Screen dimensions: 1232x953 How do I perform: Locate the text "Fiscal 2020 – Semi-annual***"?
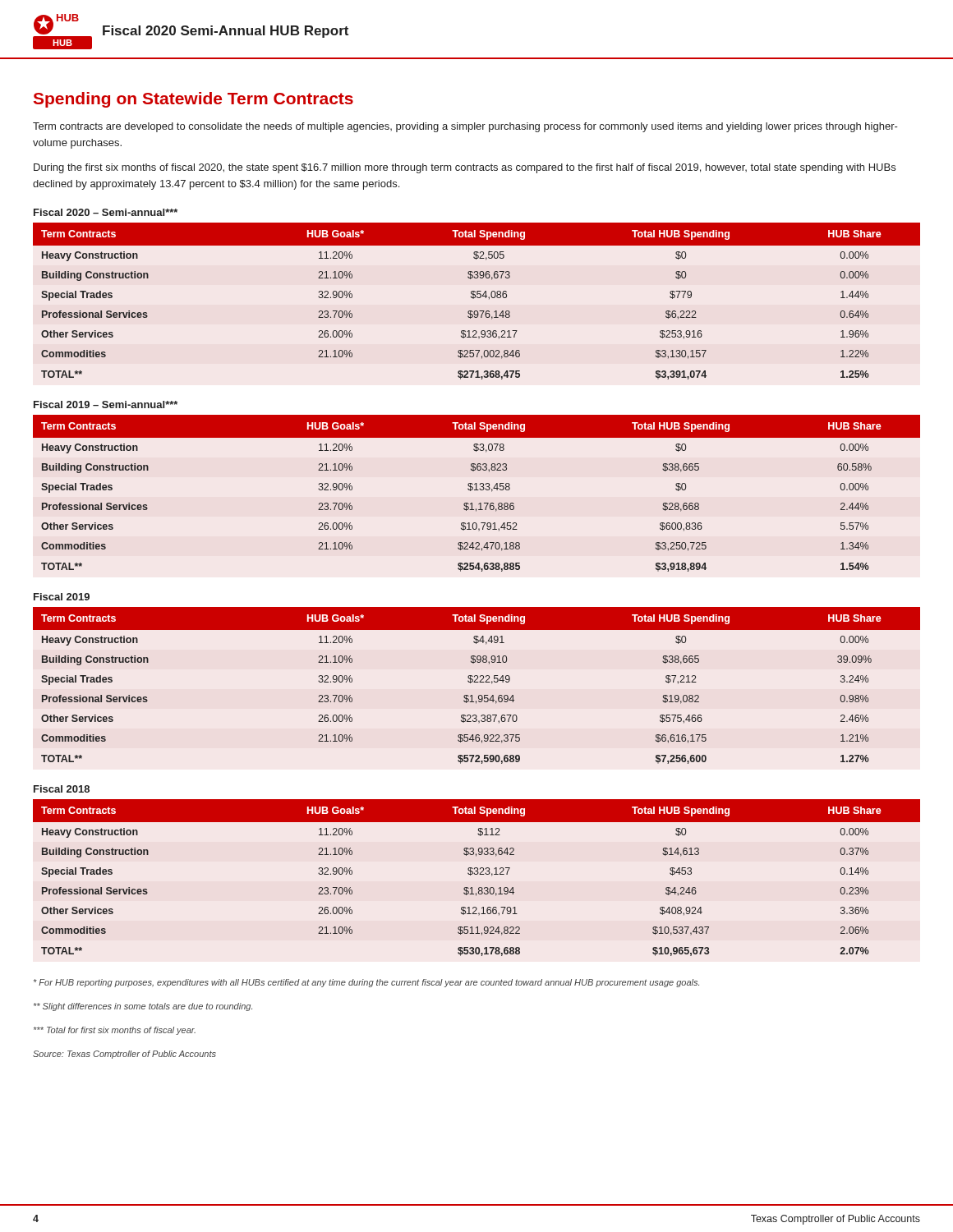tap(105, 212)
